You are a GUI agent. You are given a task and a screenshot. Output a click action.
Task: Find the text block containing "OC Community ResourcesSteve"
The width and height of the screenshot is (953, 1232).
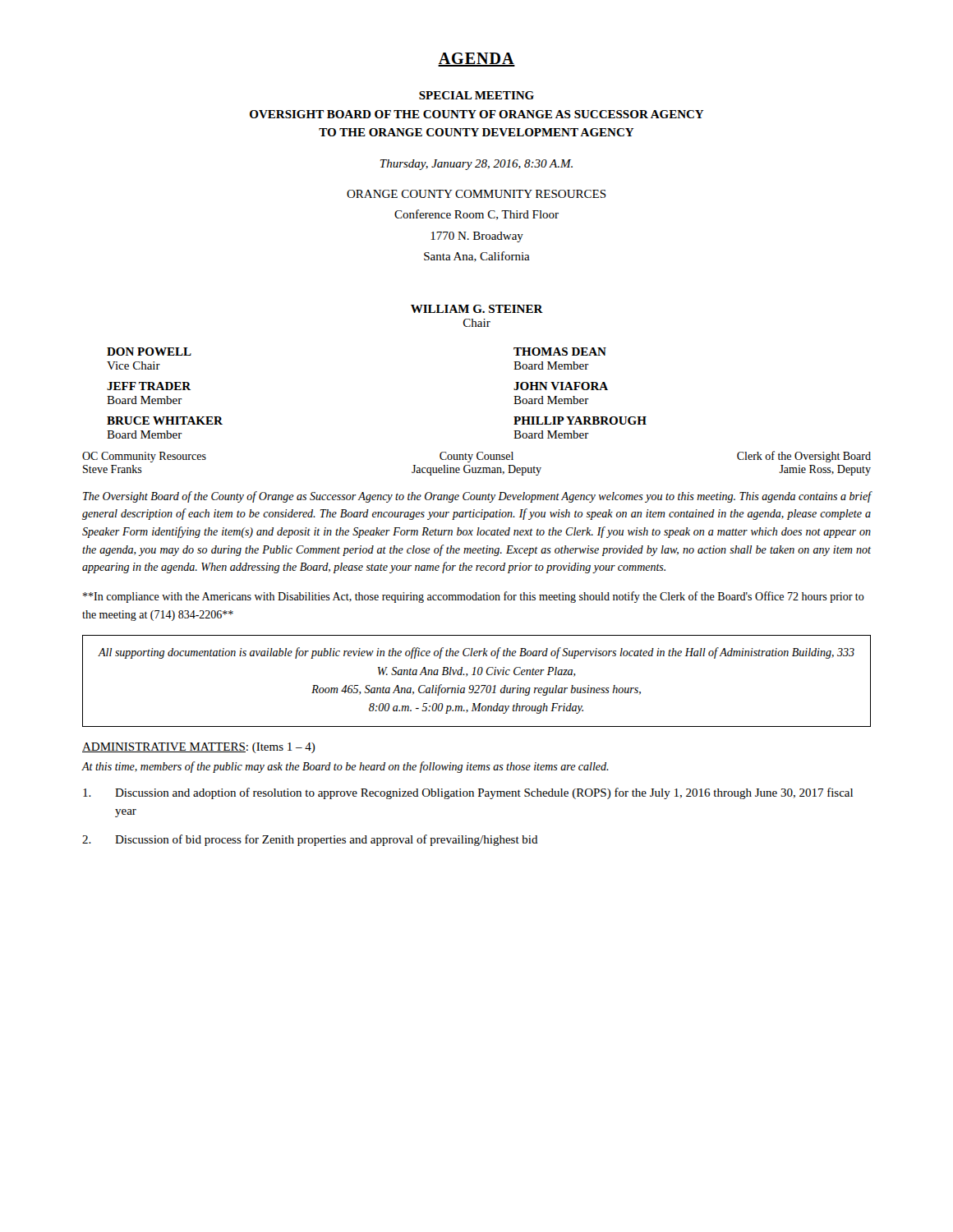click(x=476, y=463)
